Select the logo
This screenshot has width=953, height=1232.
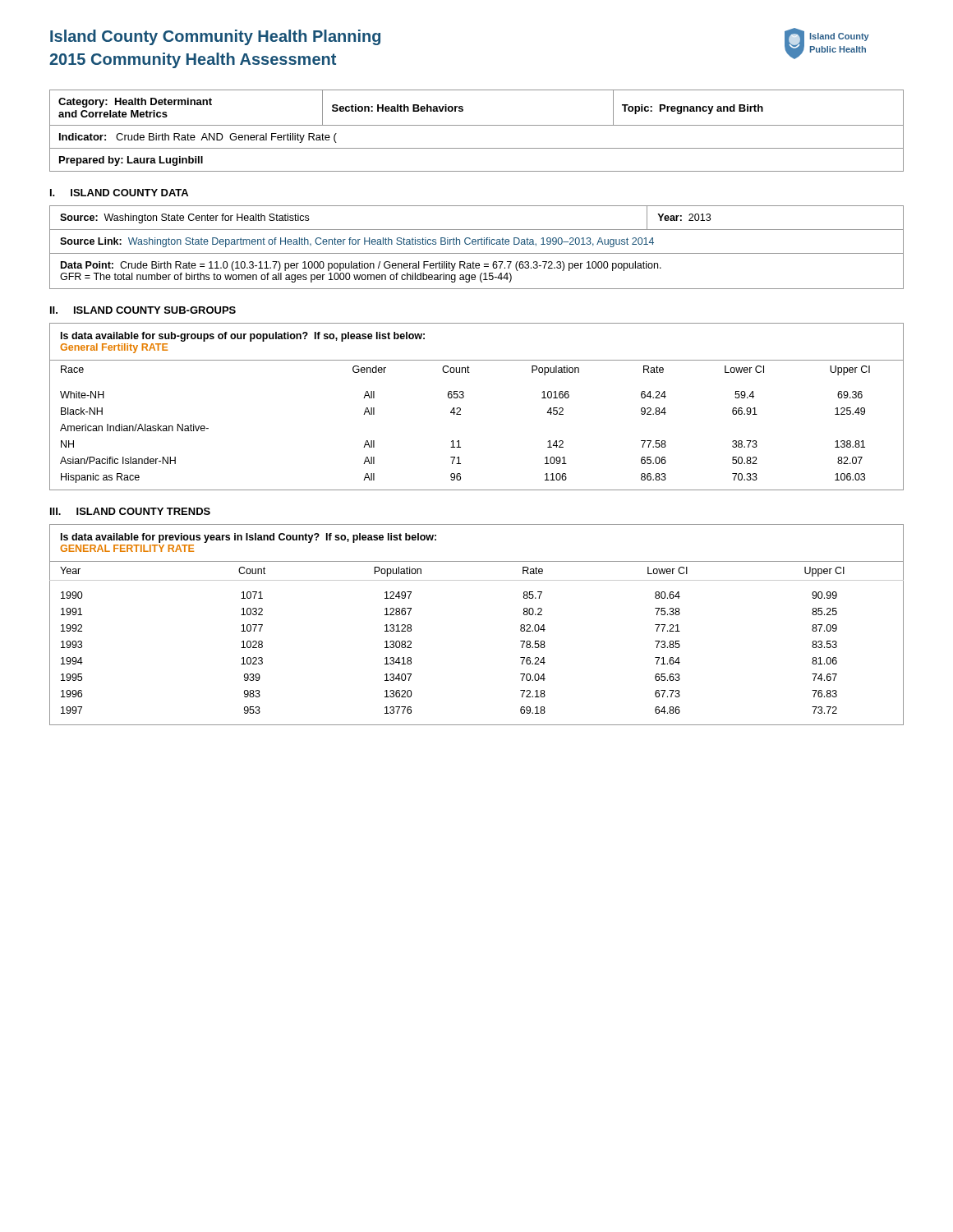click(x=840, y=50)
